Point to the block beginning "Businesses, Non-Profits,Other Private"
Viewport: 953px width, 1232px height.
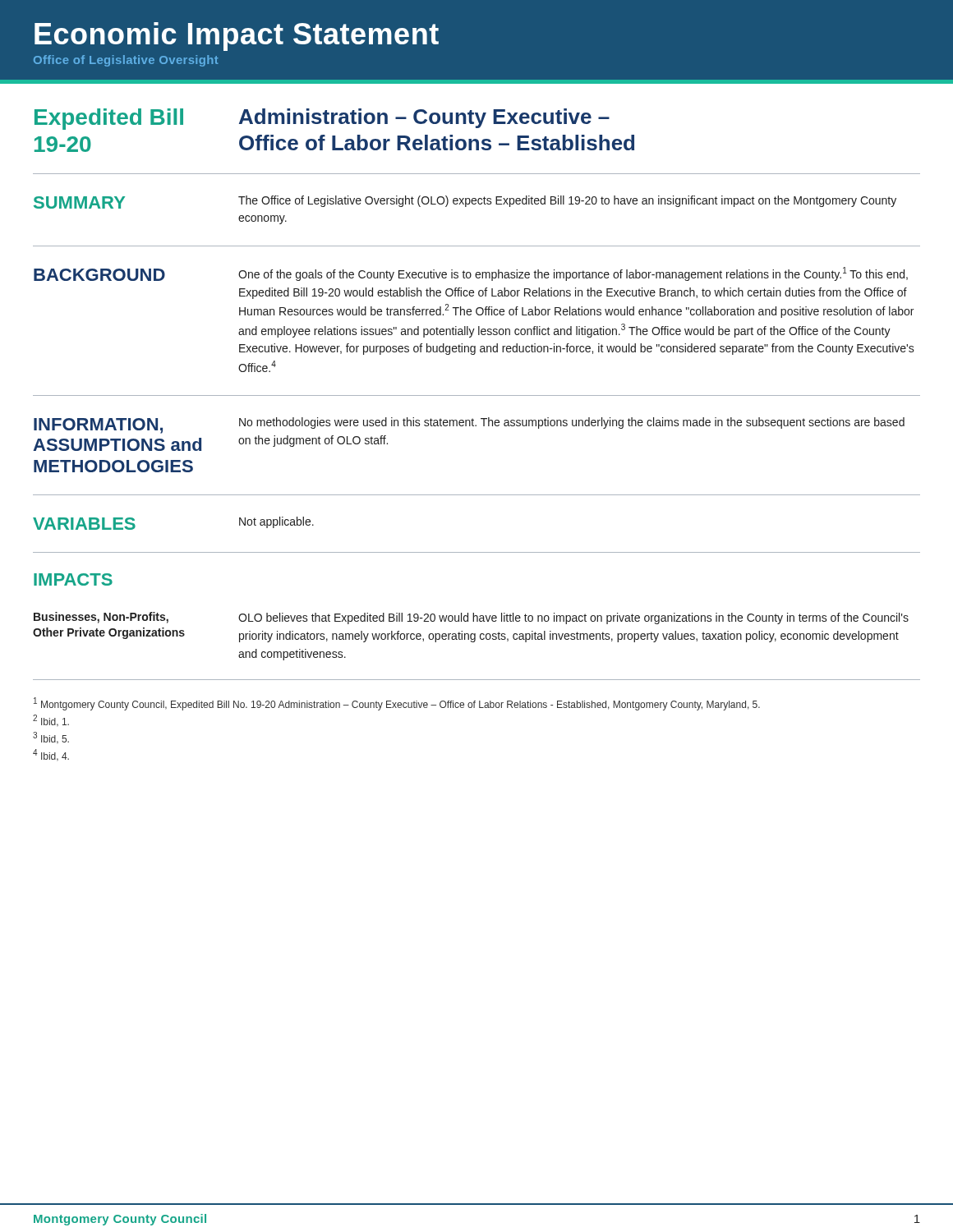pyautogui.click(x=109, y=625)
